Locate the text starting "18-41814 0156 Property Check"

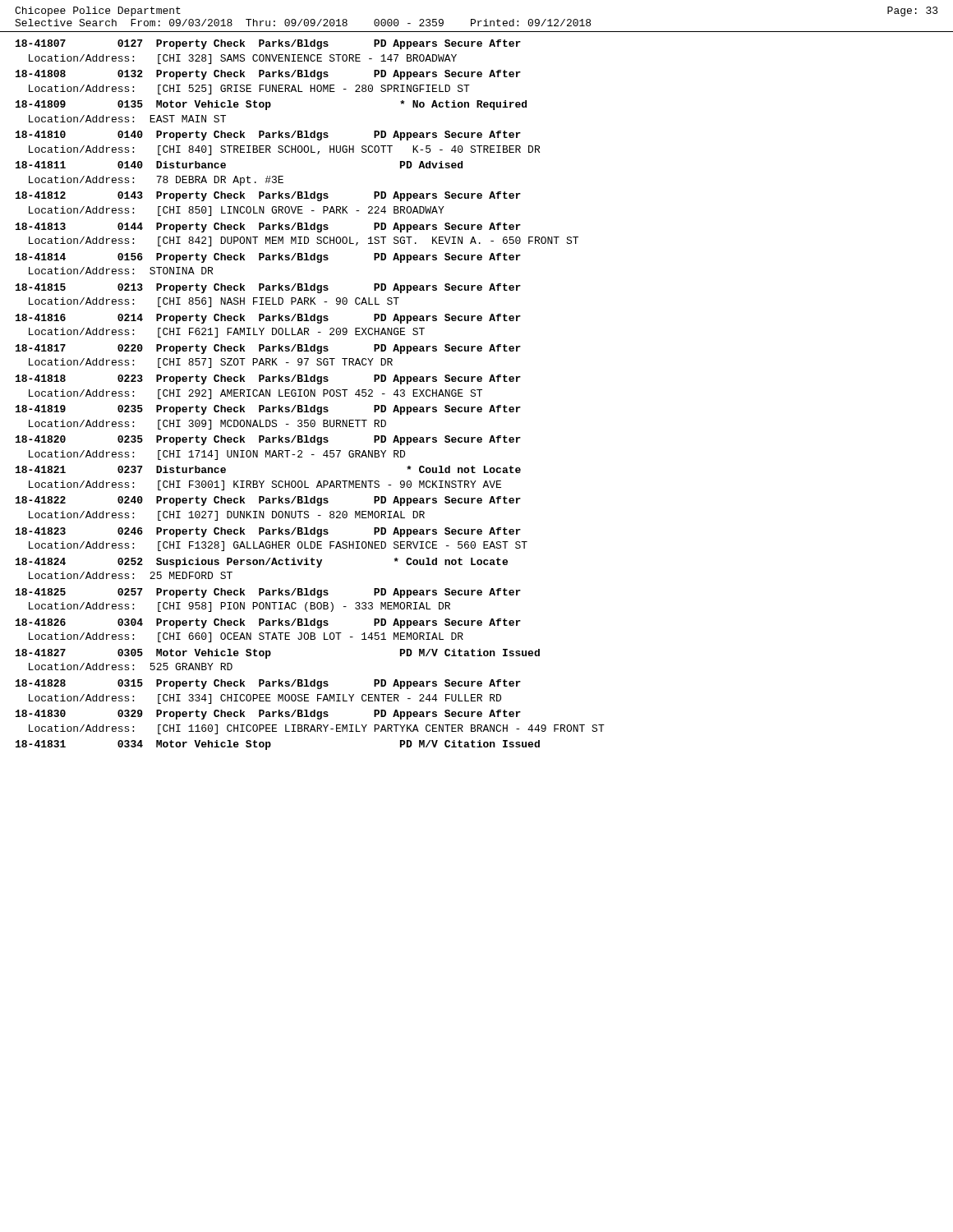(x=476, y=265)
